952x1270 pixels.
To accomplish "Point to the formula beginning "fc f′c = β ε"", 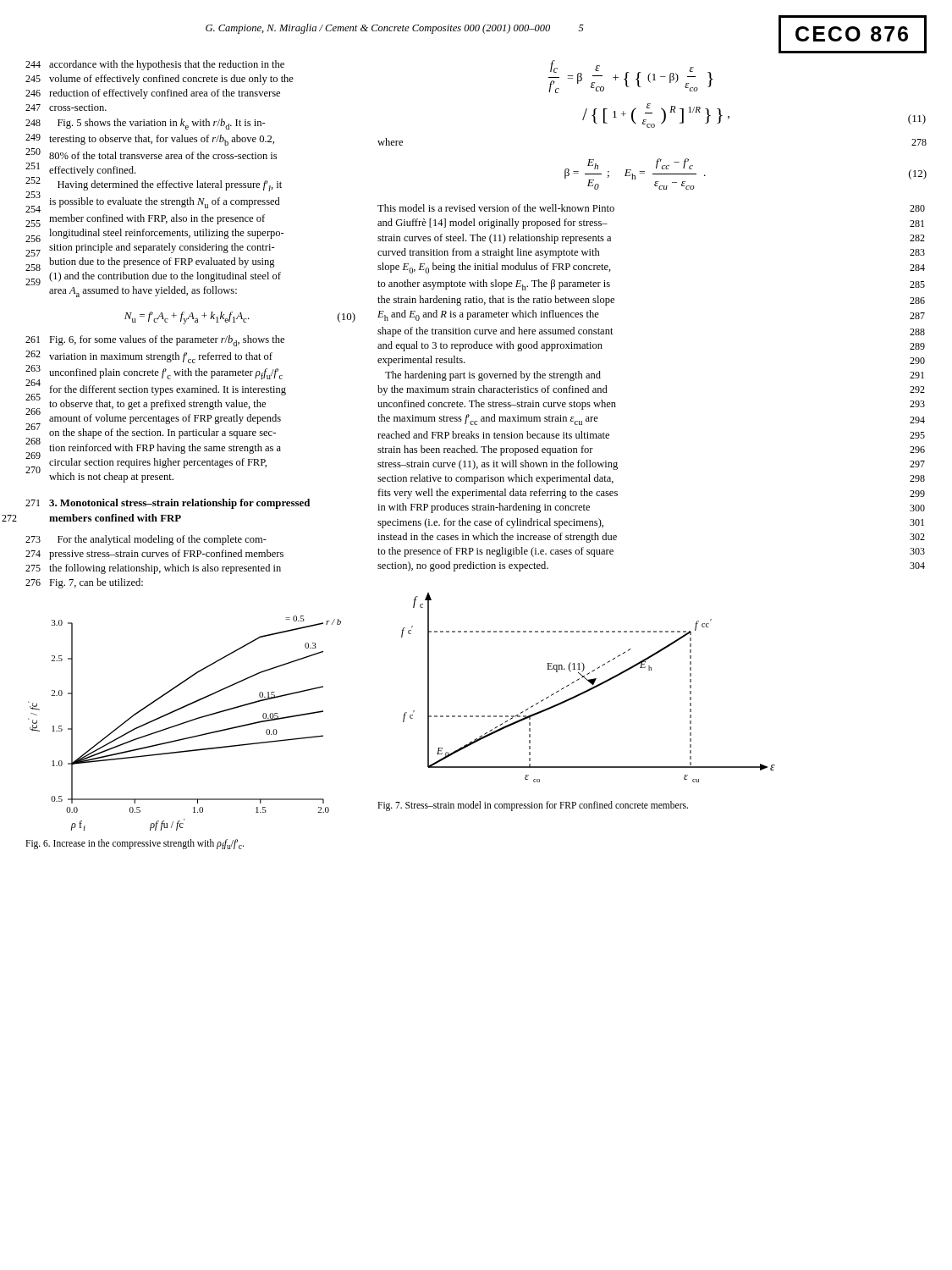I will coord(652,94).
